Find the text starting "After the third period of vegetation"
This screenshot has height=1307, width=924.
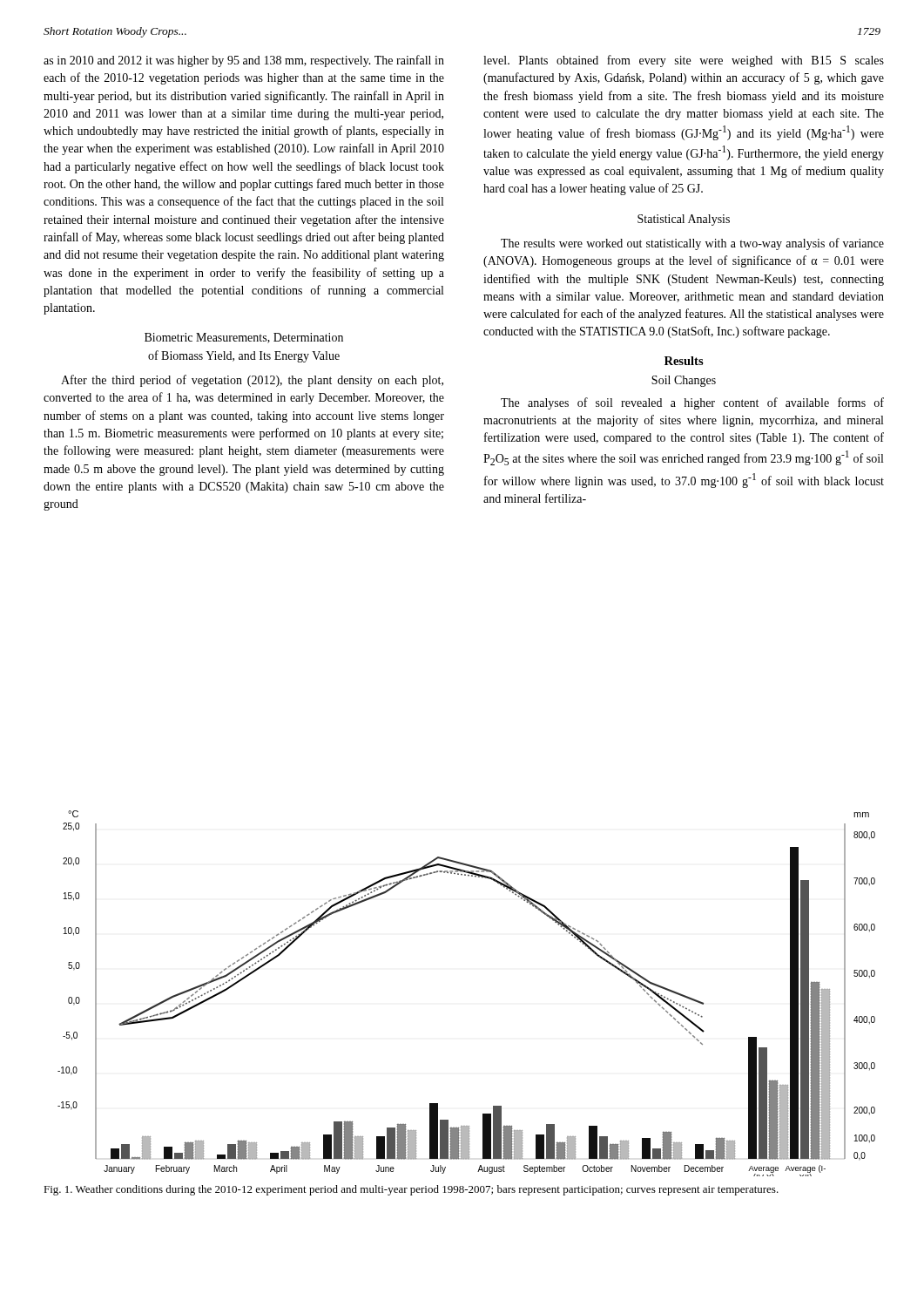tap(244, 443)
